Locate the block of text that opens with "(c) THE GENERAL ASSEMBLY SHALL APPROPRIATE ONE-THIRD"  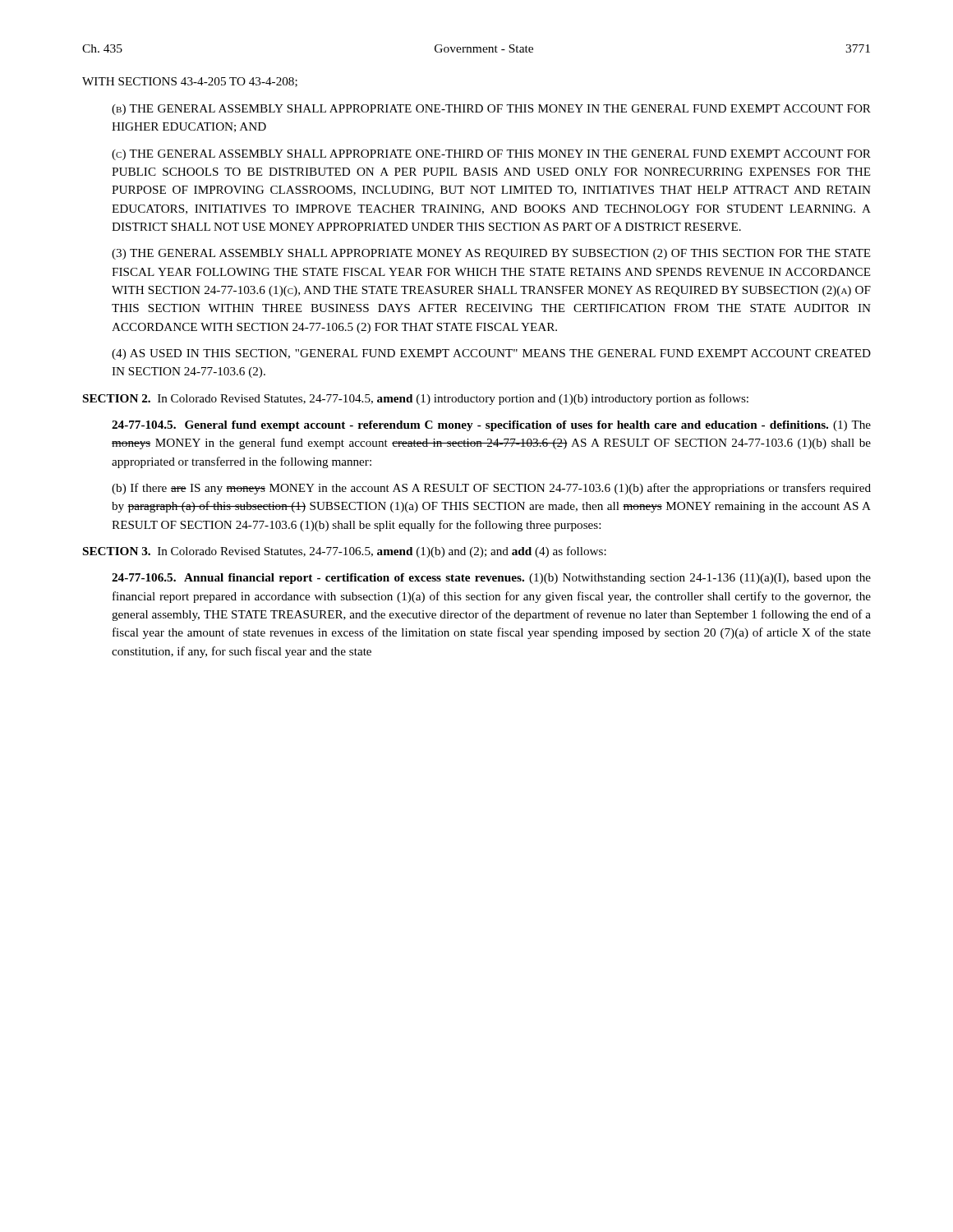point(491,189)
